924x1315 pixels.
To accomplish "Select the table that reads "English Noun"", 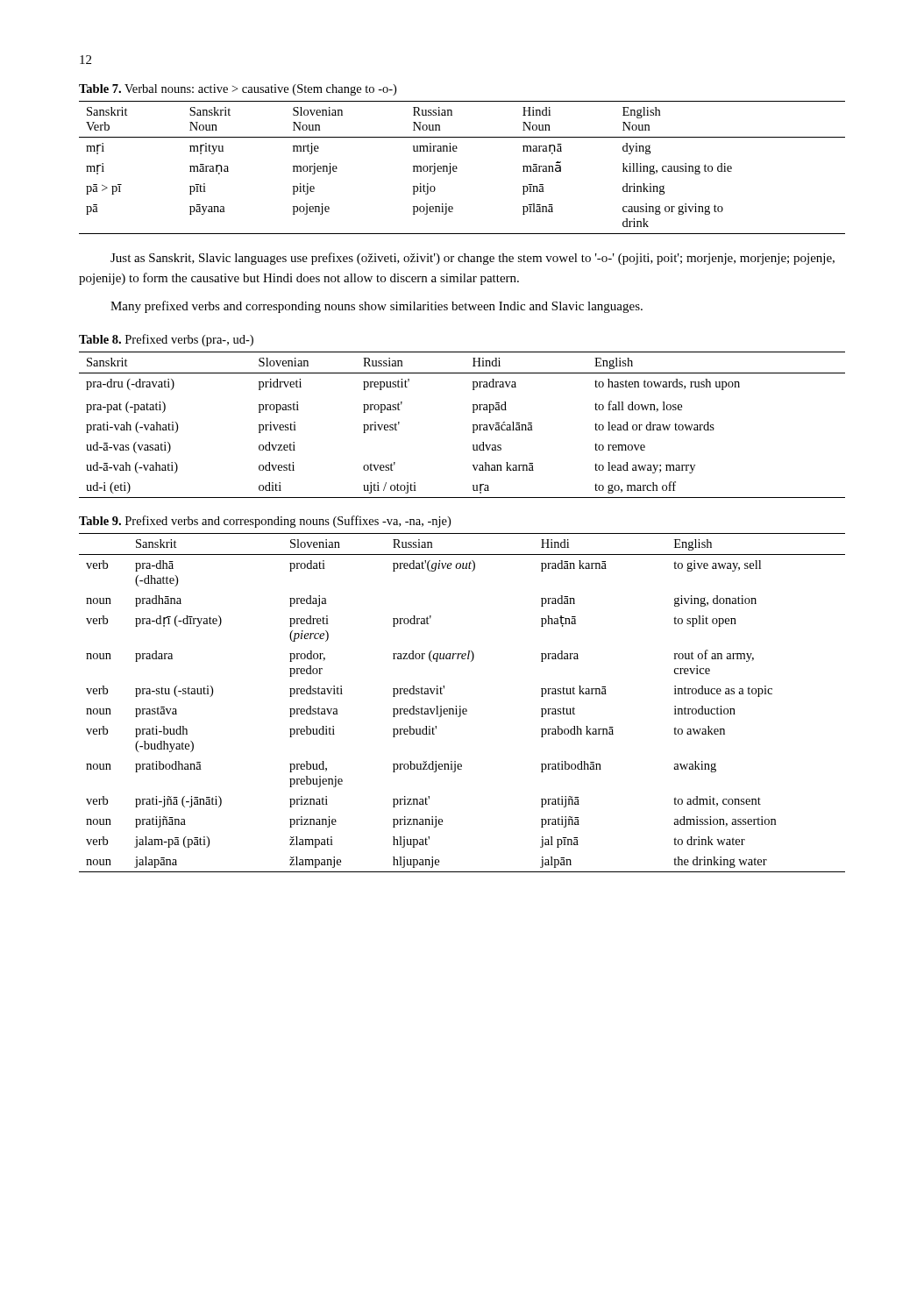I will point(462,167).
